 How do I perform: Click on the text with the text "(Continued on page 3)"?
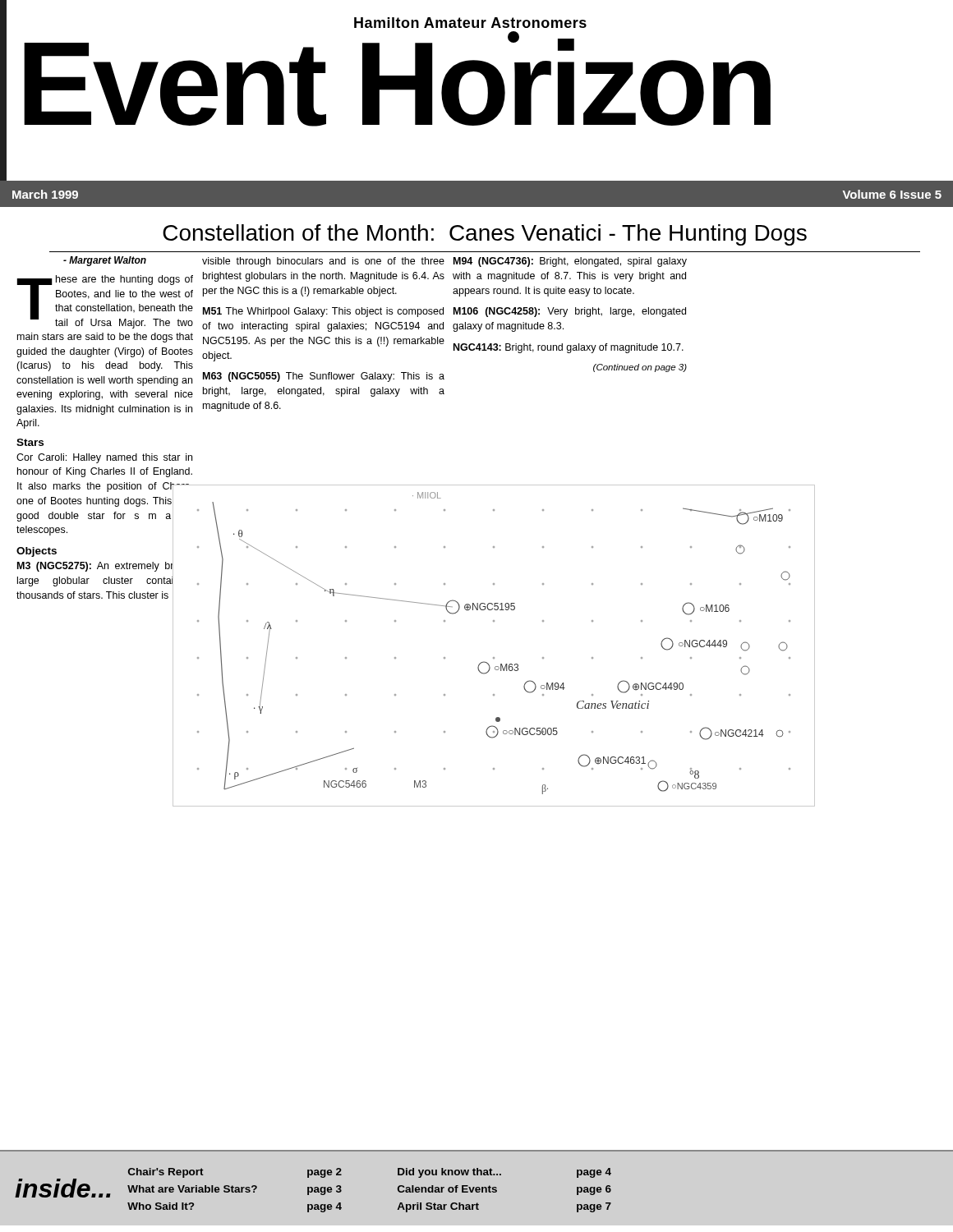pyautogui.click(x=640, y=367)
